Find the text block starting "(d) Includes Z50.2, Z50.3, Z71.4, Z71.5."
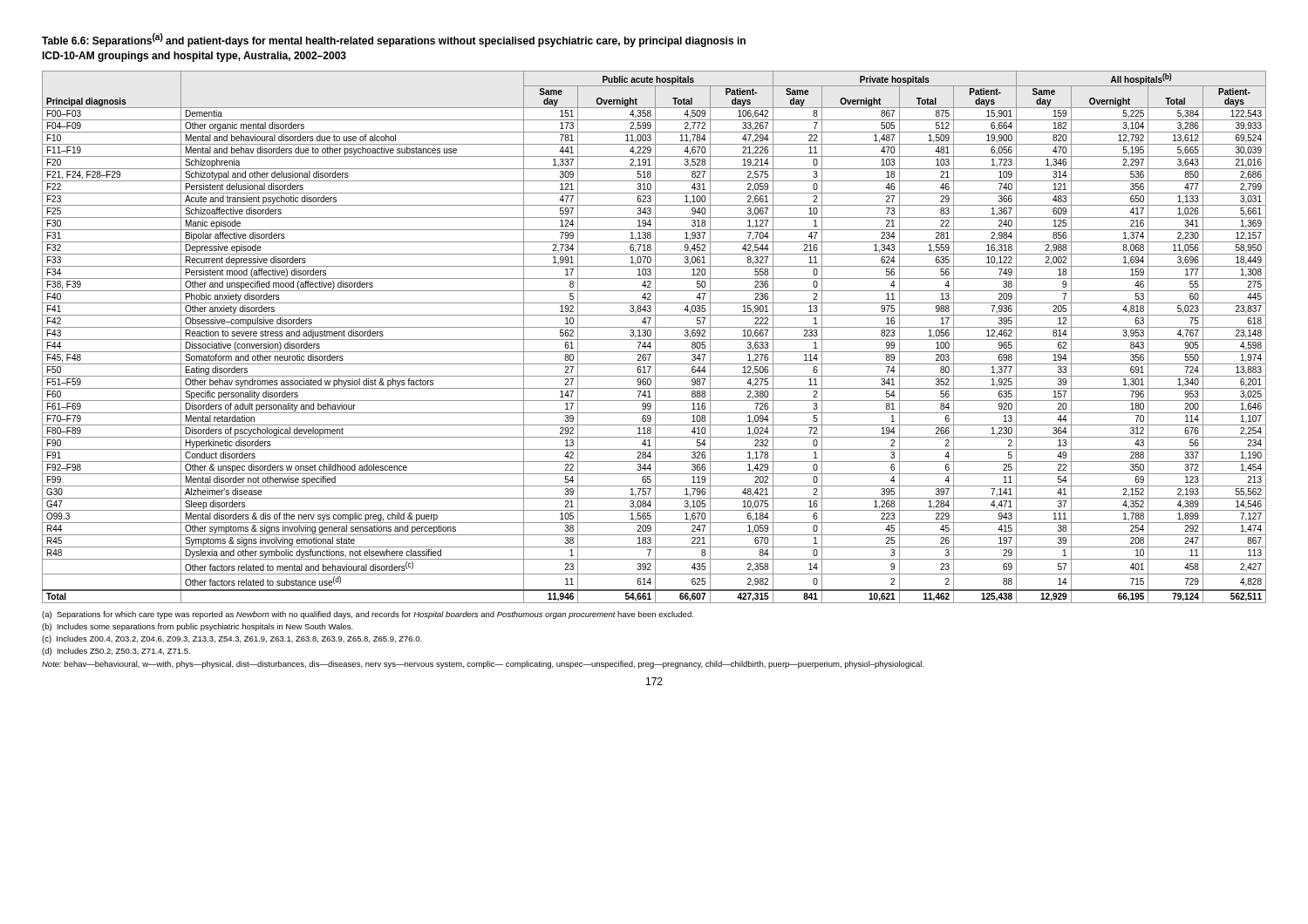Screen dimensions: 924x1308 point(654,652)
